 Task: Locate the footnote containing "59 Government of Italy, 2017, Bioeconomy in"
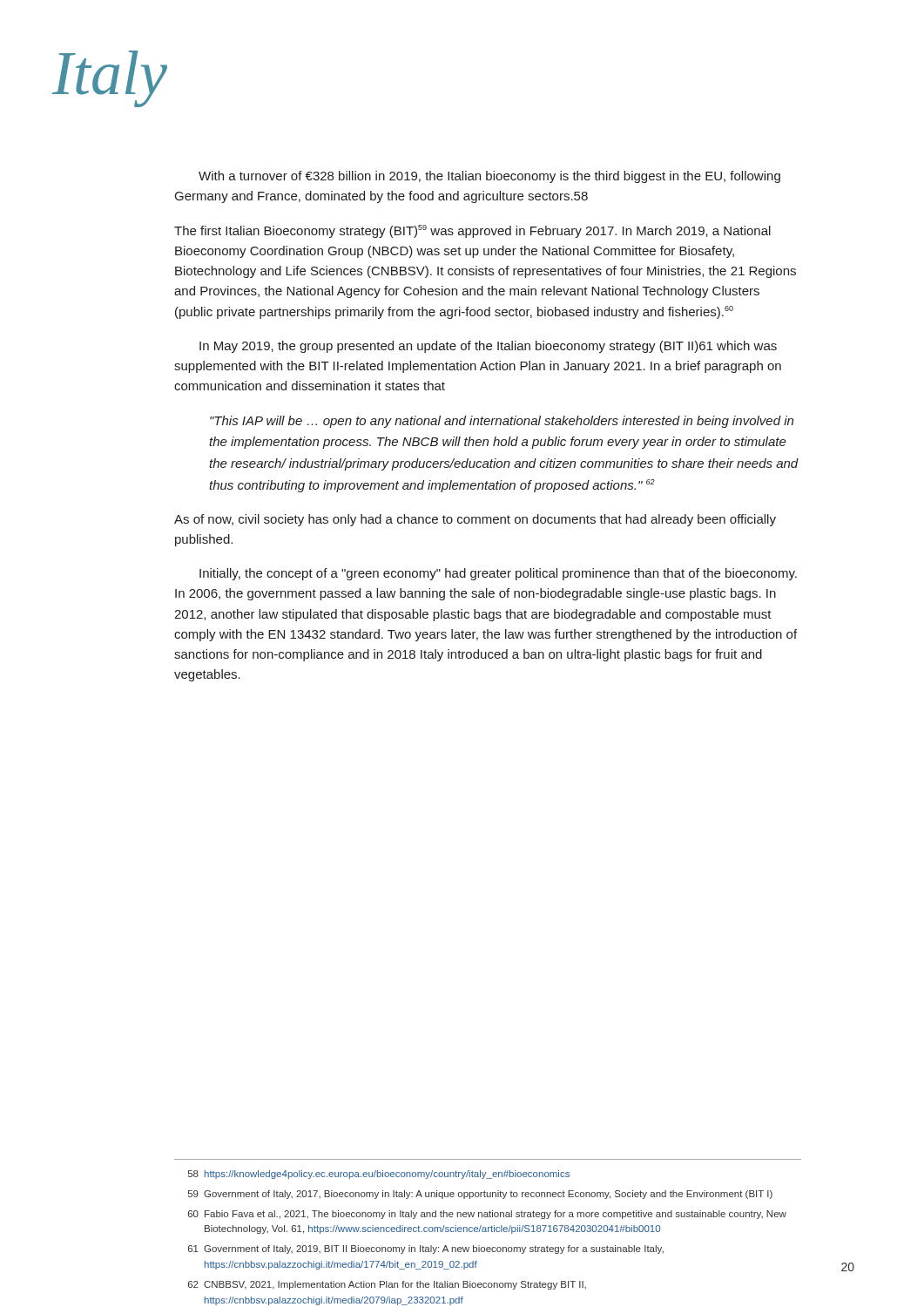tap(488, 1194)
